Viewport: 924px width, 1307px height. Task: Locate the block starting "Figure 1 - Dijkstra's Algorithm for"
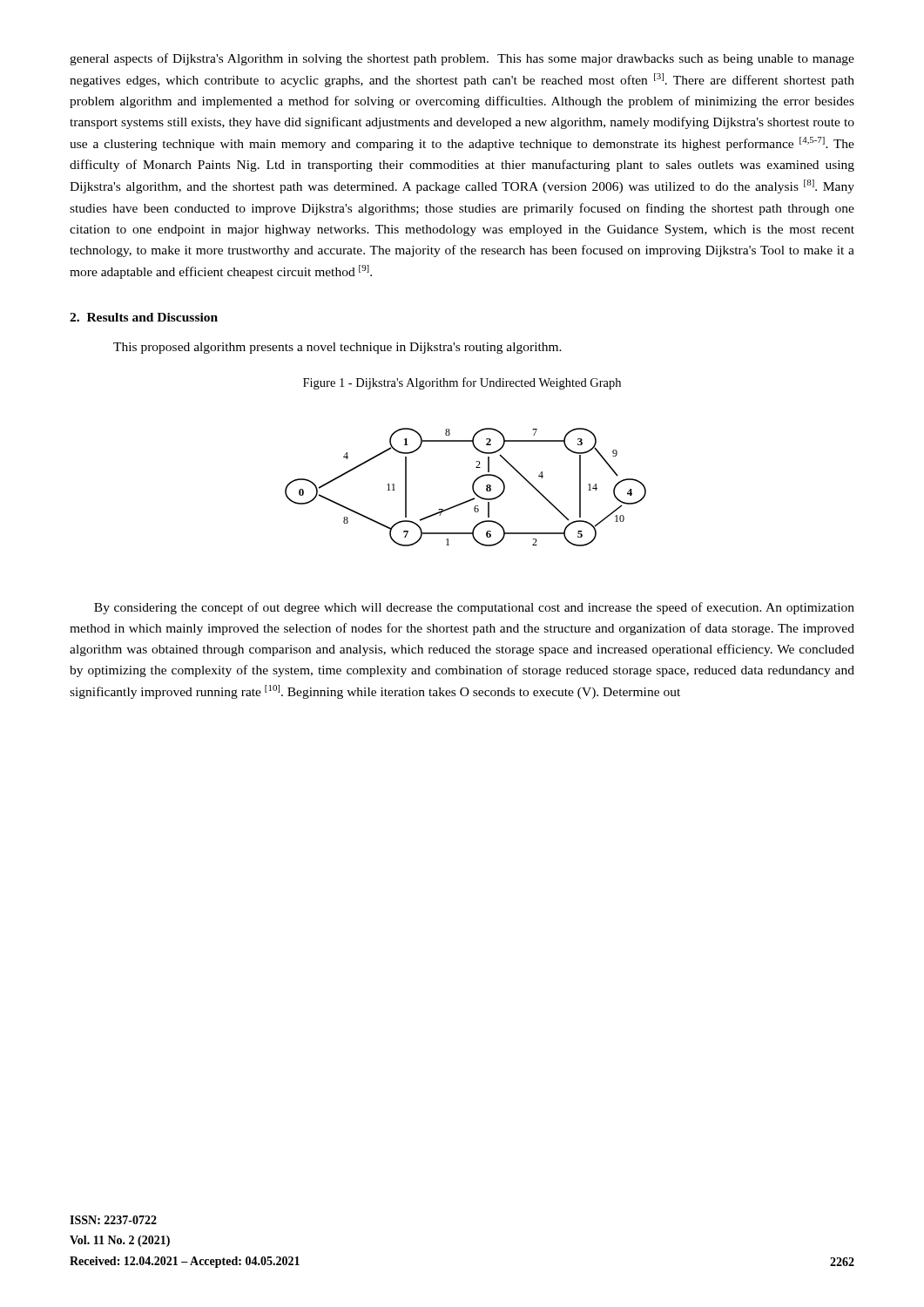point(462,383)
